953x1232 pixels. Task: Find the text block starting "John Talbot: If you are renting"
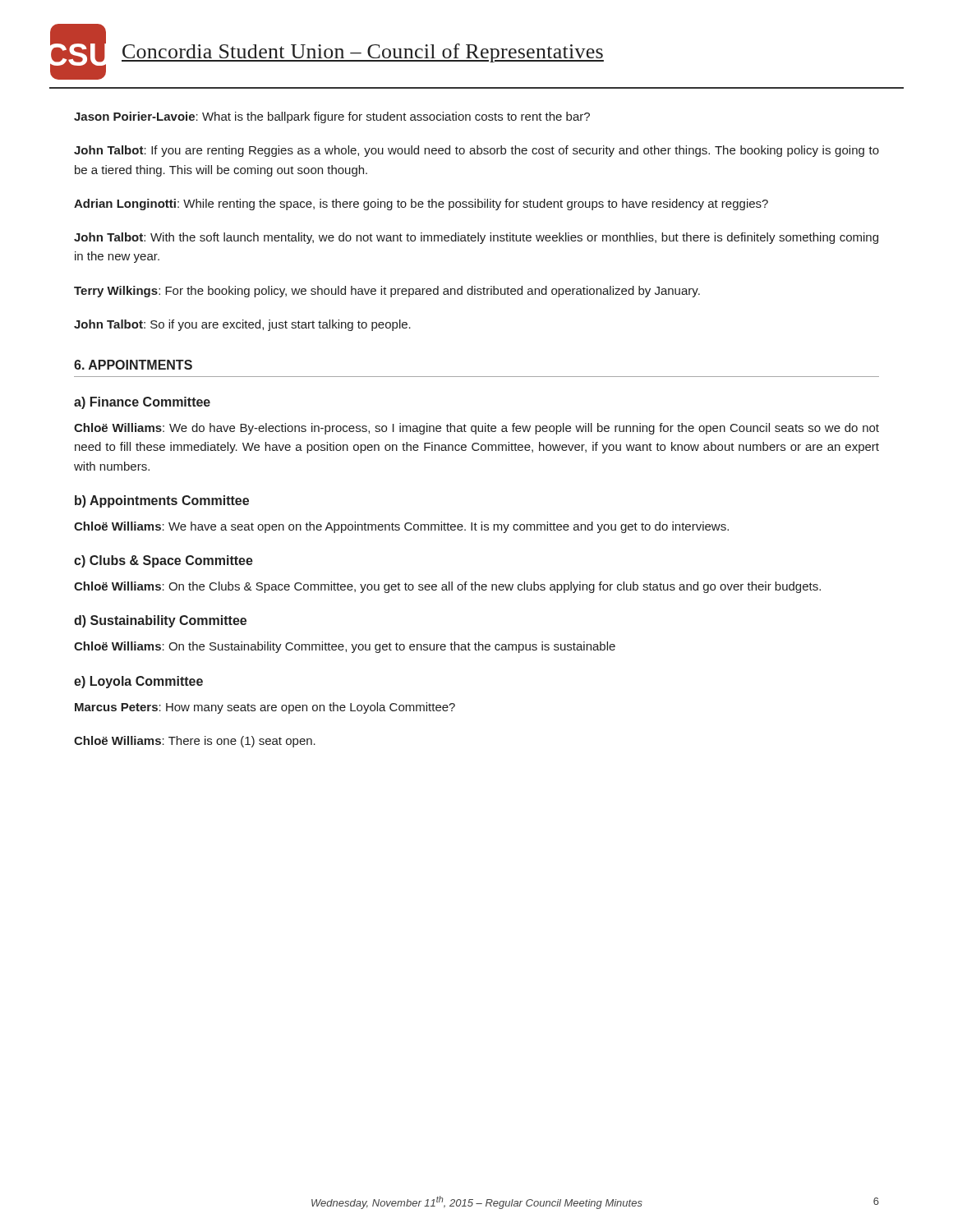[476, 160]
